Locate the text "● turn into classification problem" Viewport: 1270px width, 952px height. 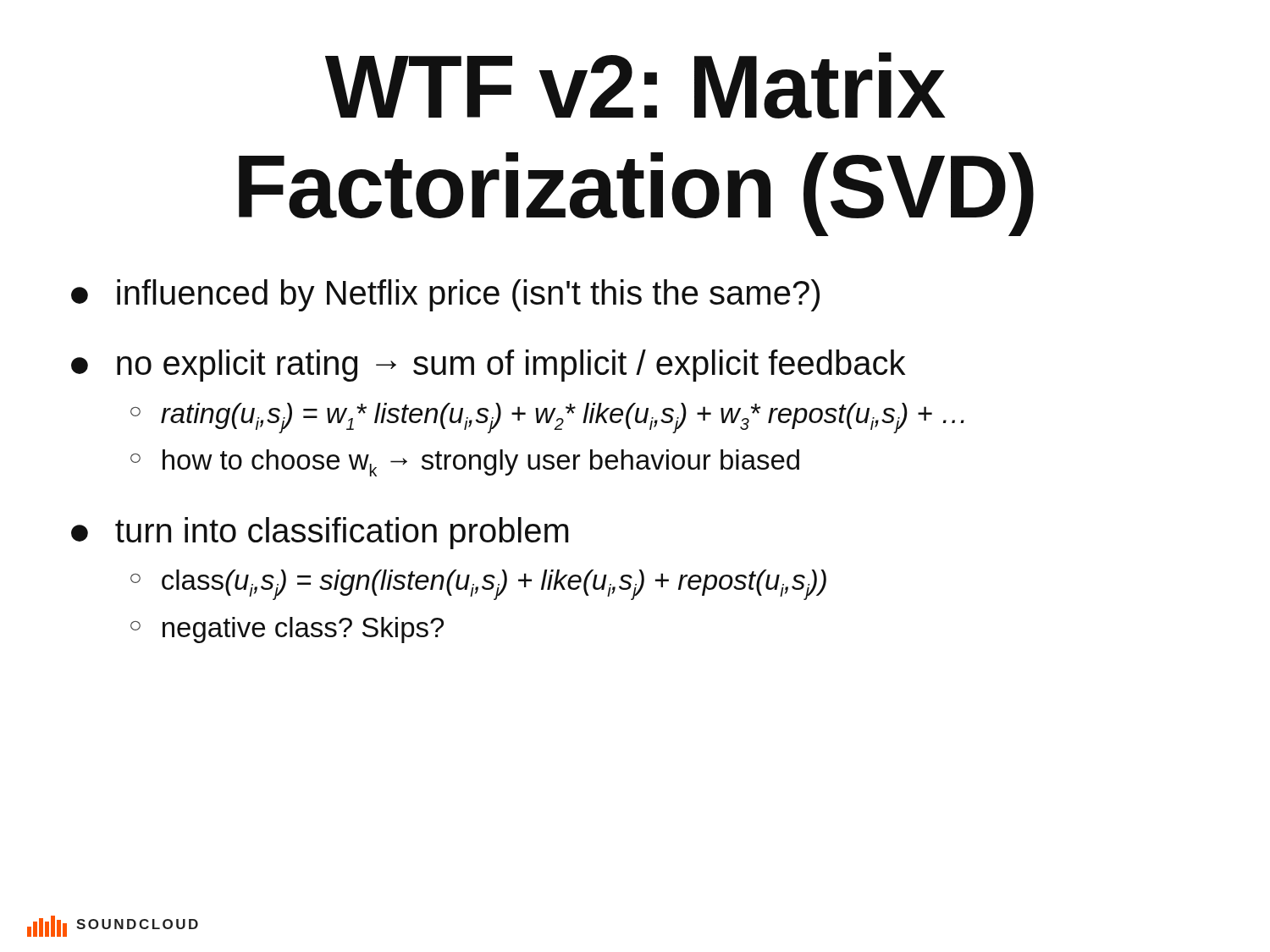pos(319,531)
